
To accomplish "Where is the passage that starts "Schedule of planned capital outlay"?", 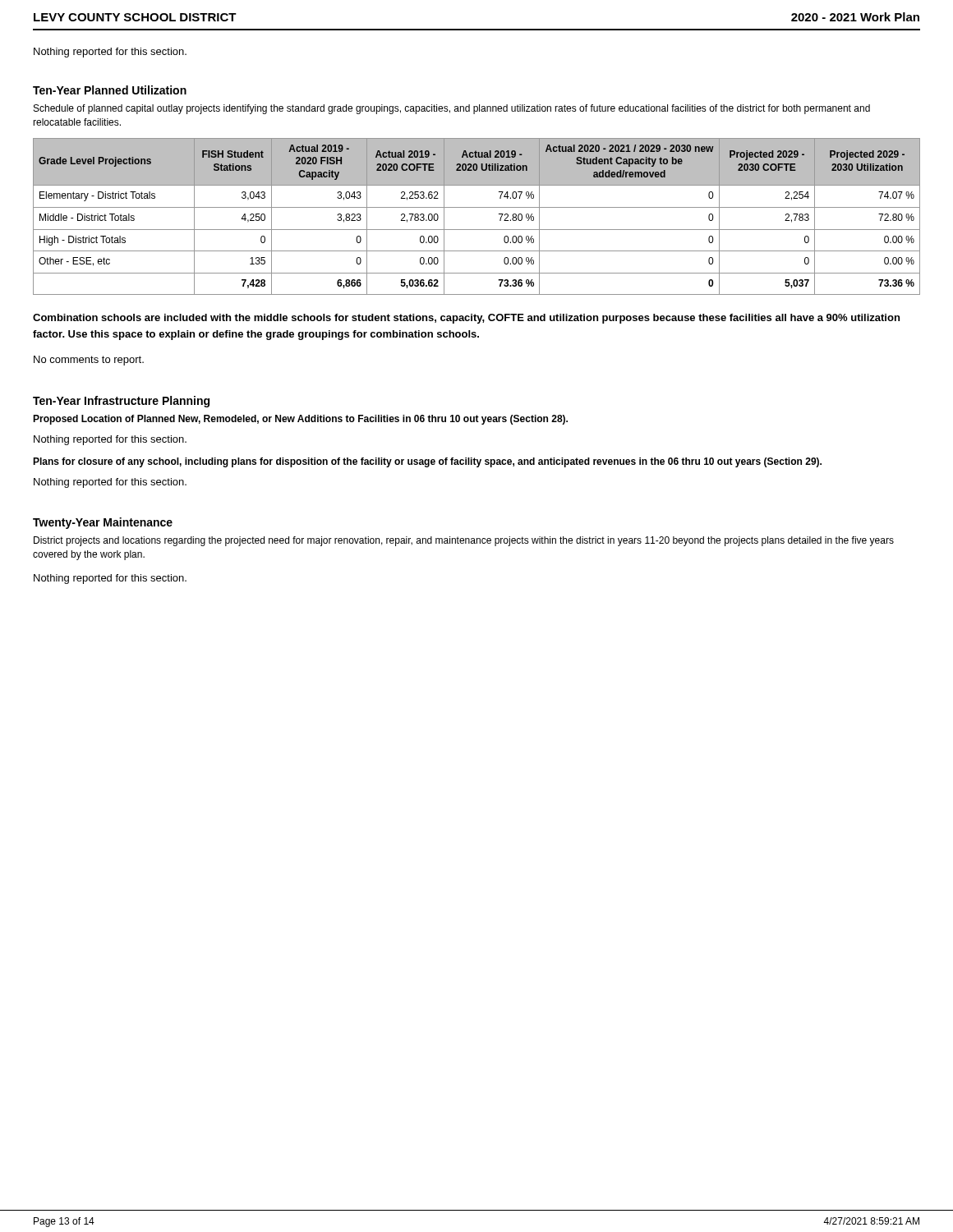I will click(x=476, y=116).
